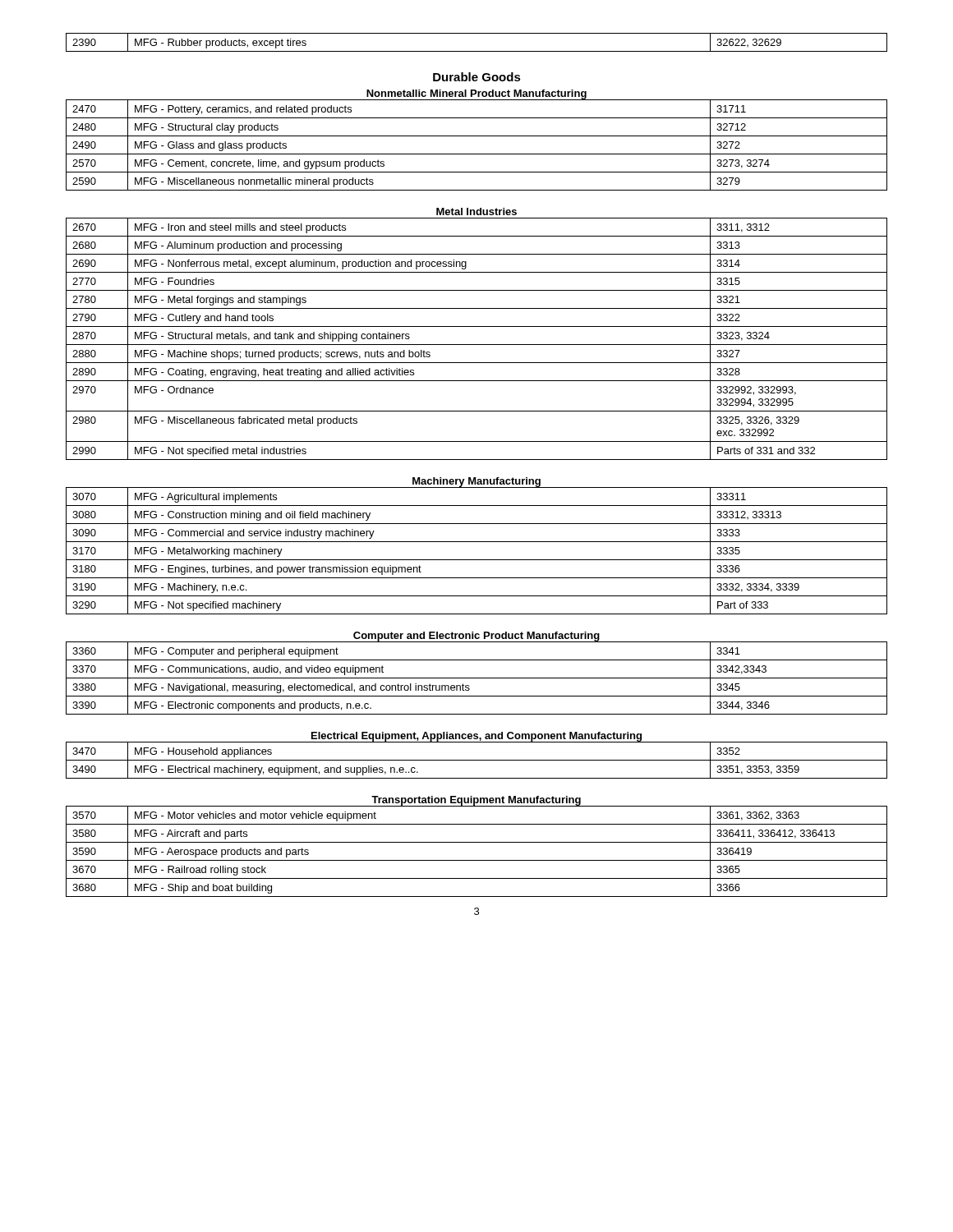The image size is (953, 1232).
Task: Locate the text "Machinery Manufacturing"
Action: (x=476, y=481)
